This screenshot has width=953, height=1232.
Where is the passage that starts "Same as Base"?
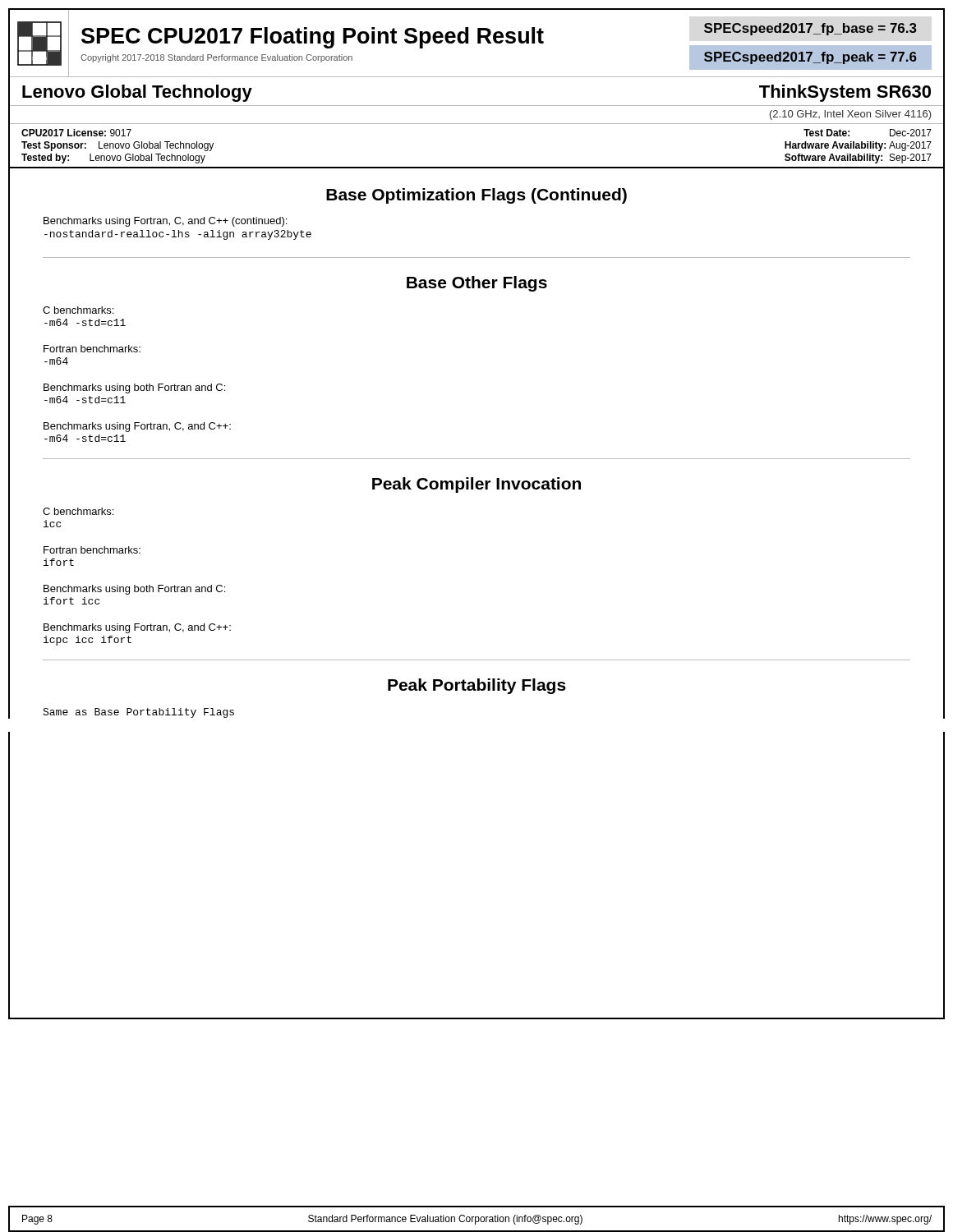coord(139,712)
